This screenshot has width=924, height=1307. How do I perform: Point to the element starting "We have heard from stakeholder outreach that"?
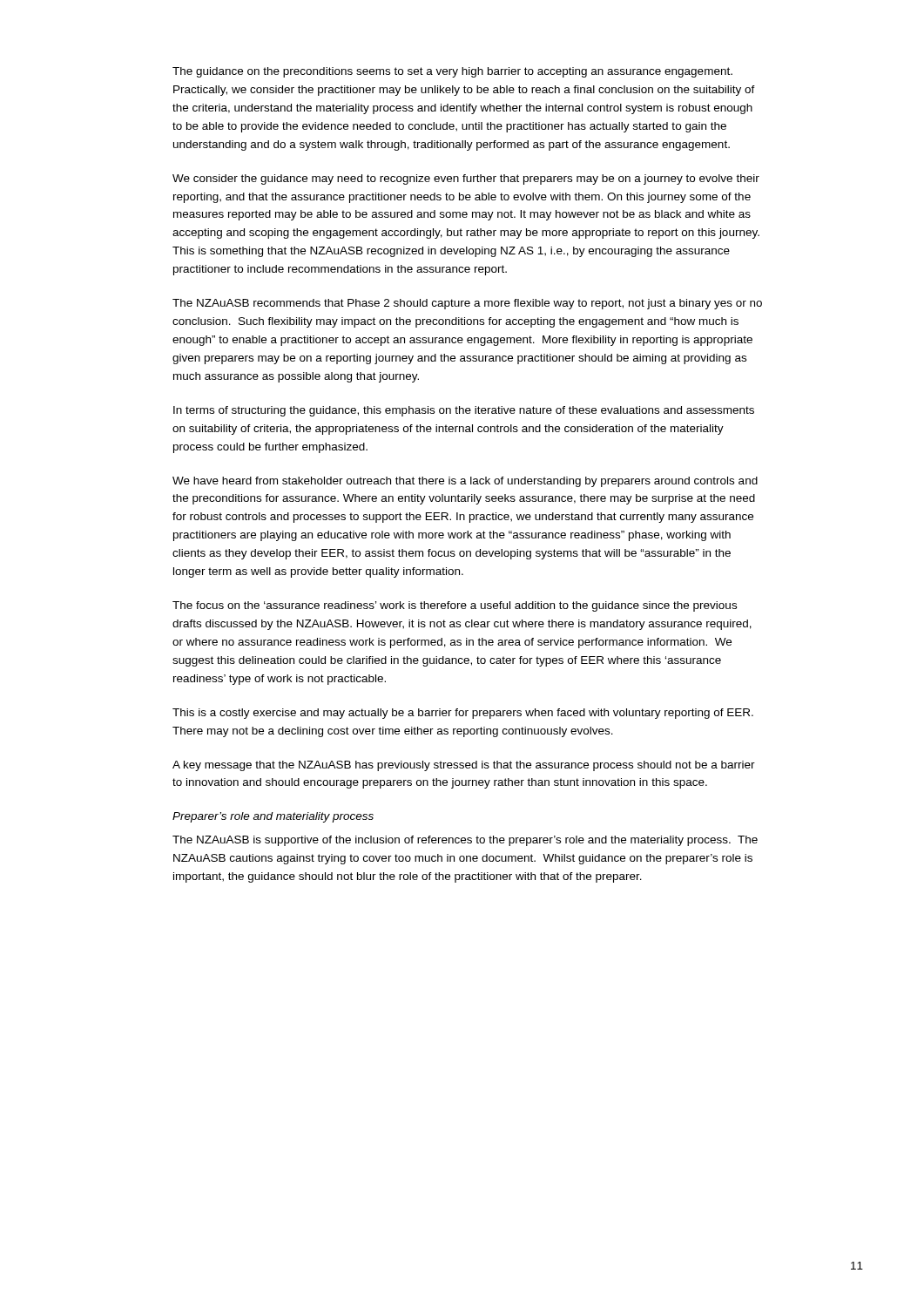coord(465,526)
